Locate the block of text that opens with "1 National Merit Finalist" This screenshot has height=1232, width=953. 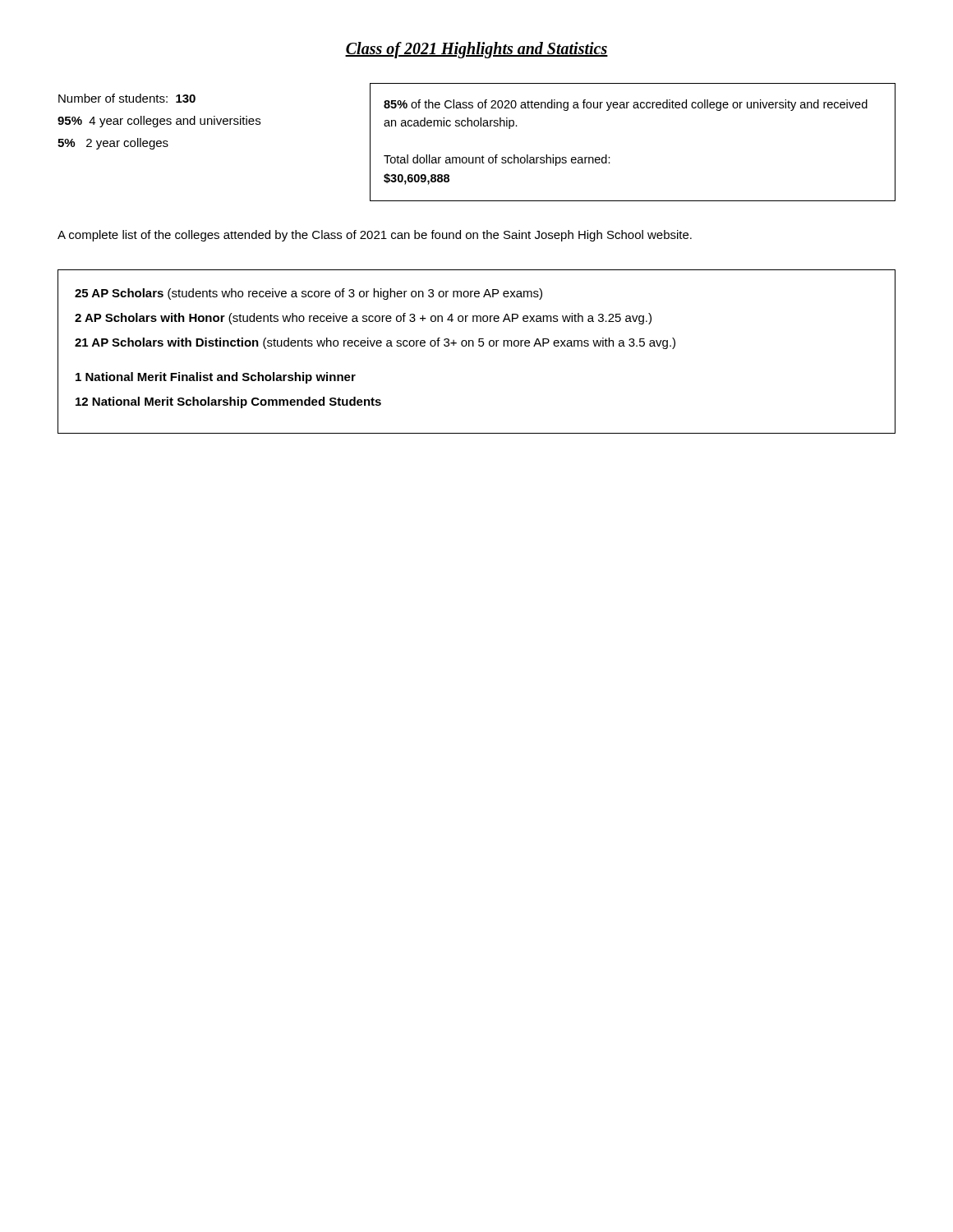[215, 376]
